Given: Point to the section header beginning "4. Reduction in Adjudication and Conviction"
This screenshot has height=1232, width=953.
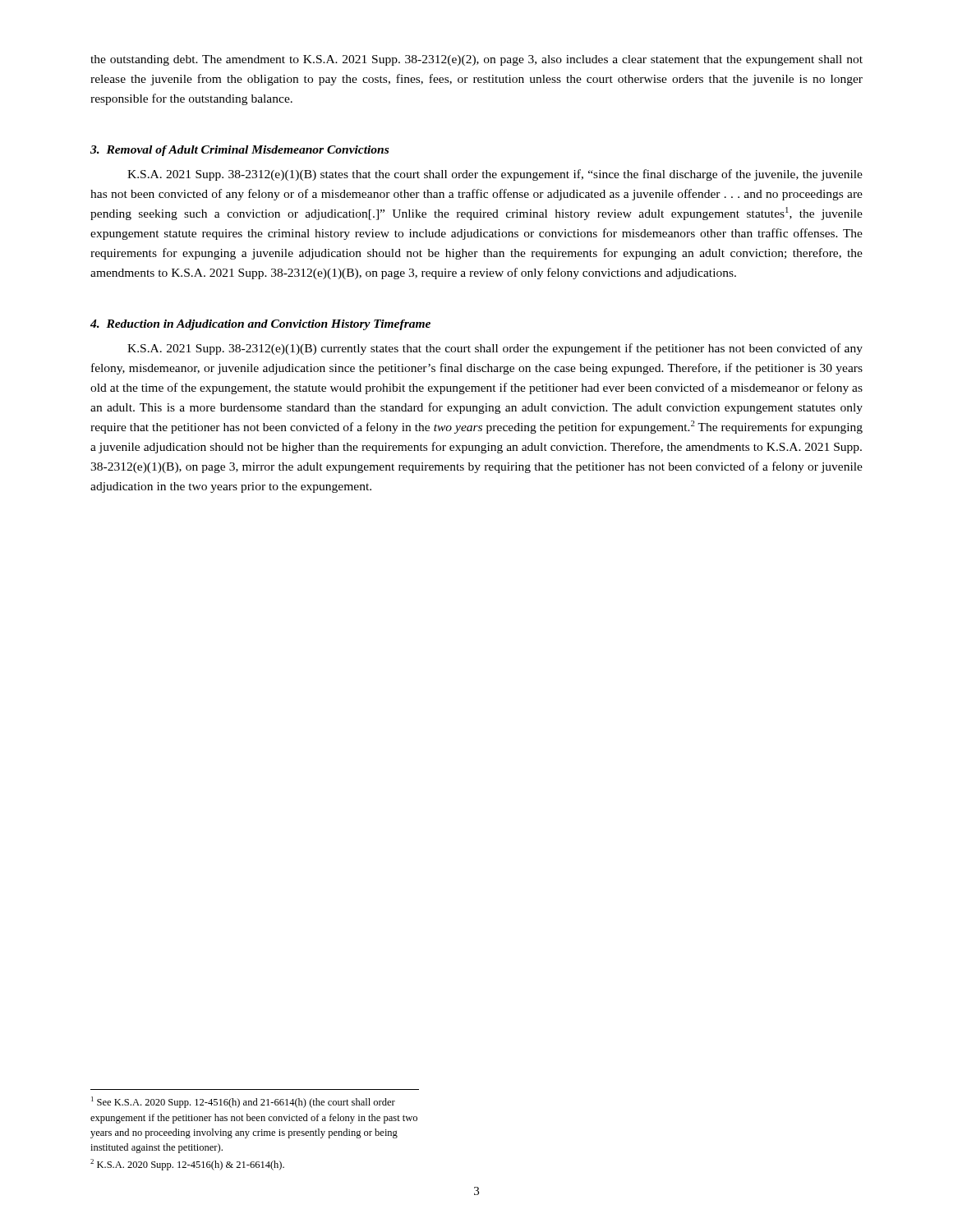Looking at the screenshot, I should [x=261, y=323].
